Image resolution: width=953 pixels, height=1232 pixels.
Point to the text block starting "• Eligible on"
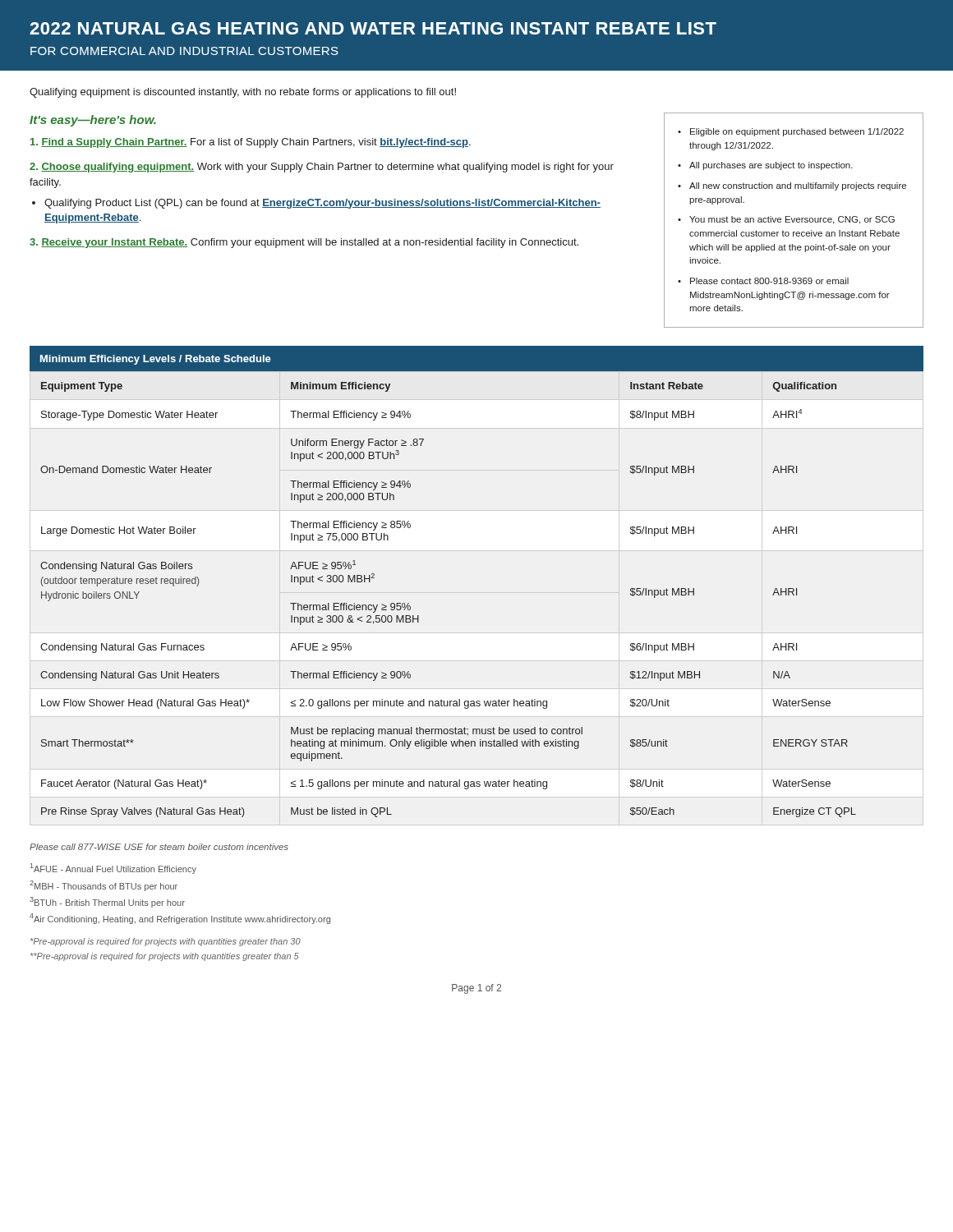pyautogui.click(x=794, y=220)
